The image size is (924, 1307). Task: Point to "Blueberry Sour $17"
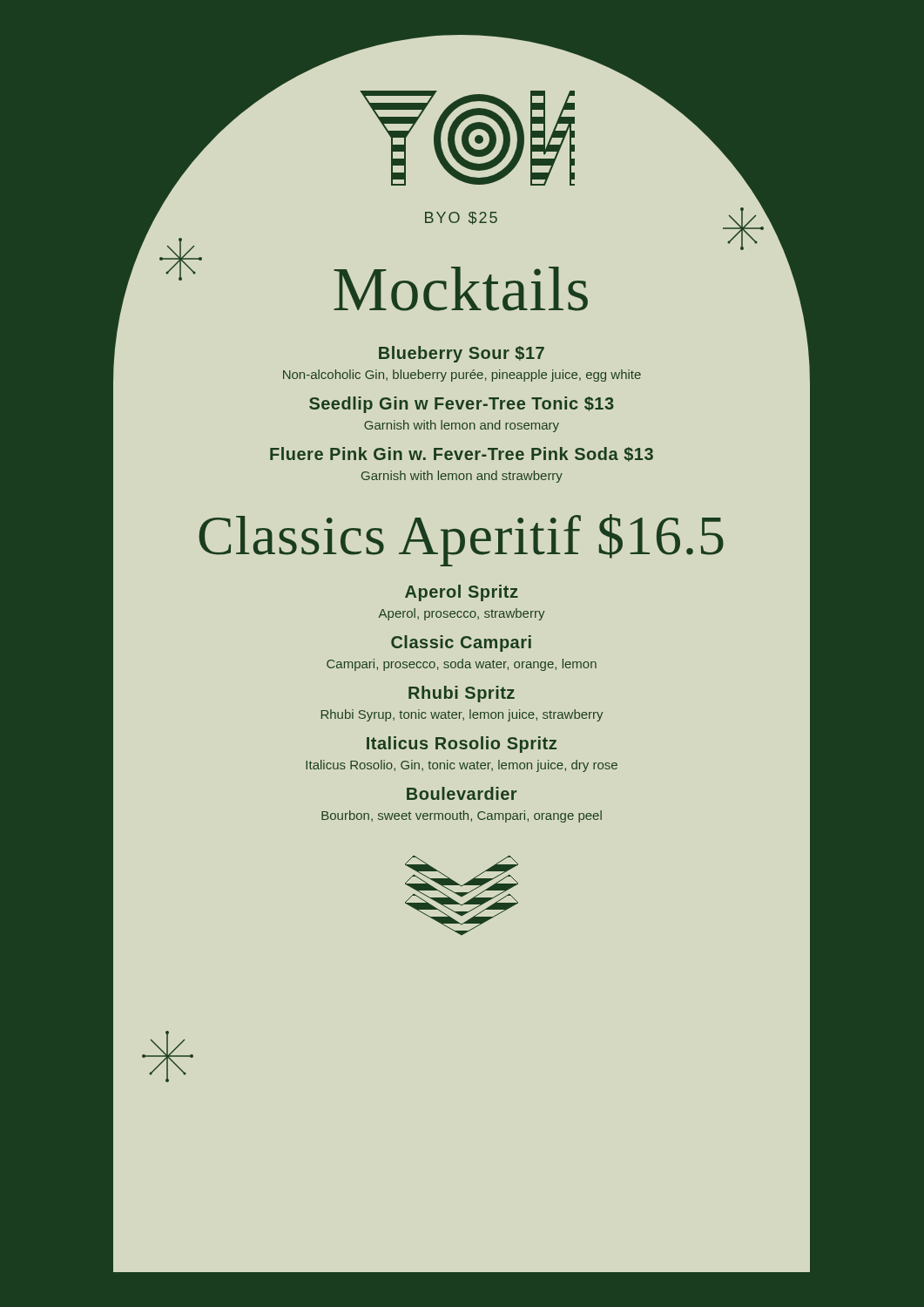pyautogui.click(x=462, y=353)
